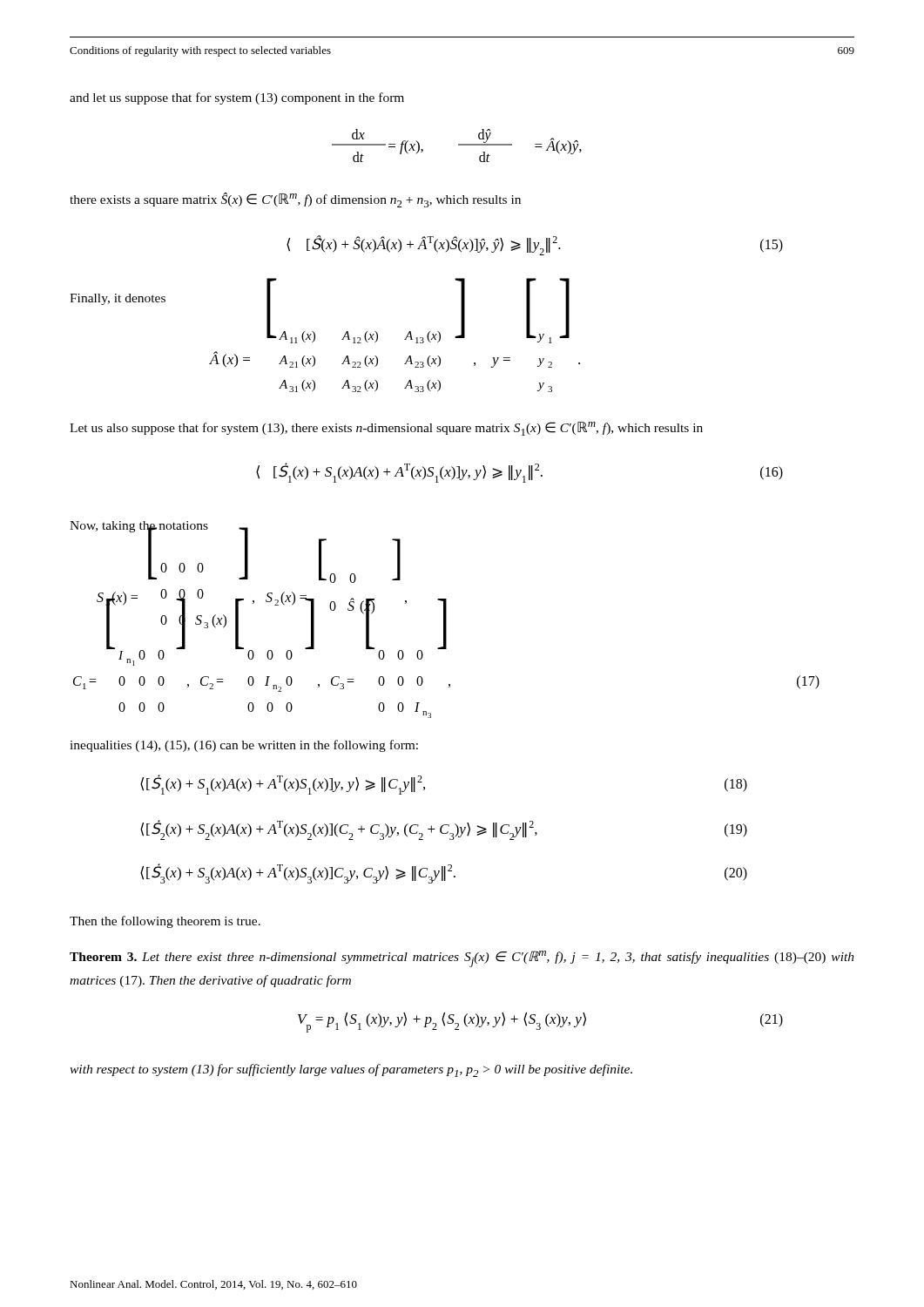Click the formula that begins "⟨ [Ṡ1(x) + S1(x)A(x) + AT(x)S1(x)]y, y⟩ ⩾"
Viewport: 924px width, 1307px height.
pyautogui.click(x=462, y=473)
